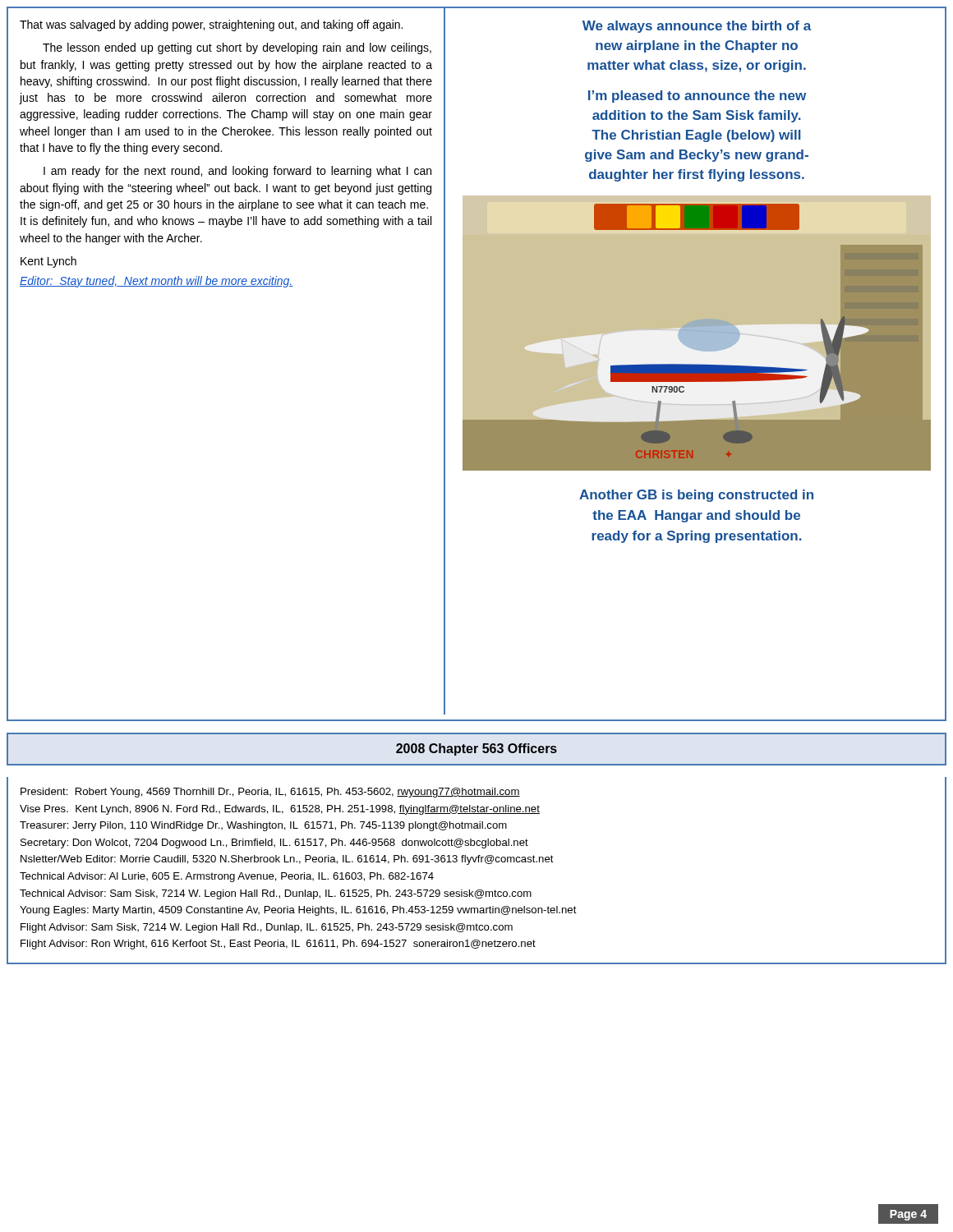Select the text block containing "I’m pleased to announce the new addition to"
Screen dimensions: 1232x953
(697, 135)
